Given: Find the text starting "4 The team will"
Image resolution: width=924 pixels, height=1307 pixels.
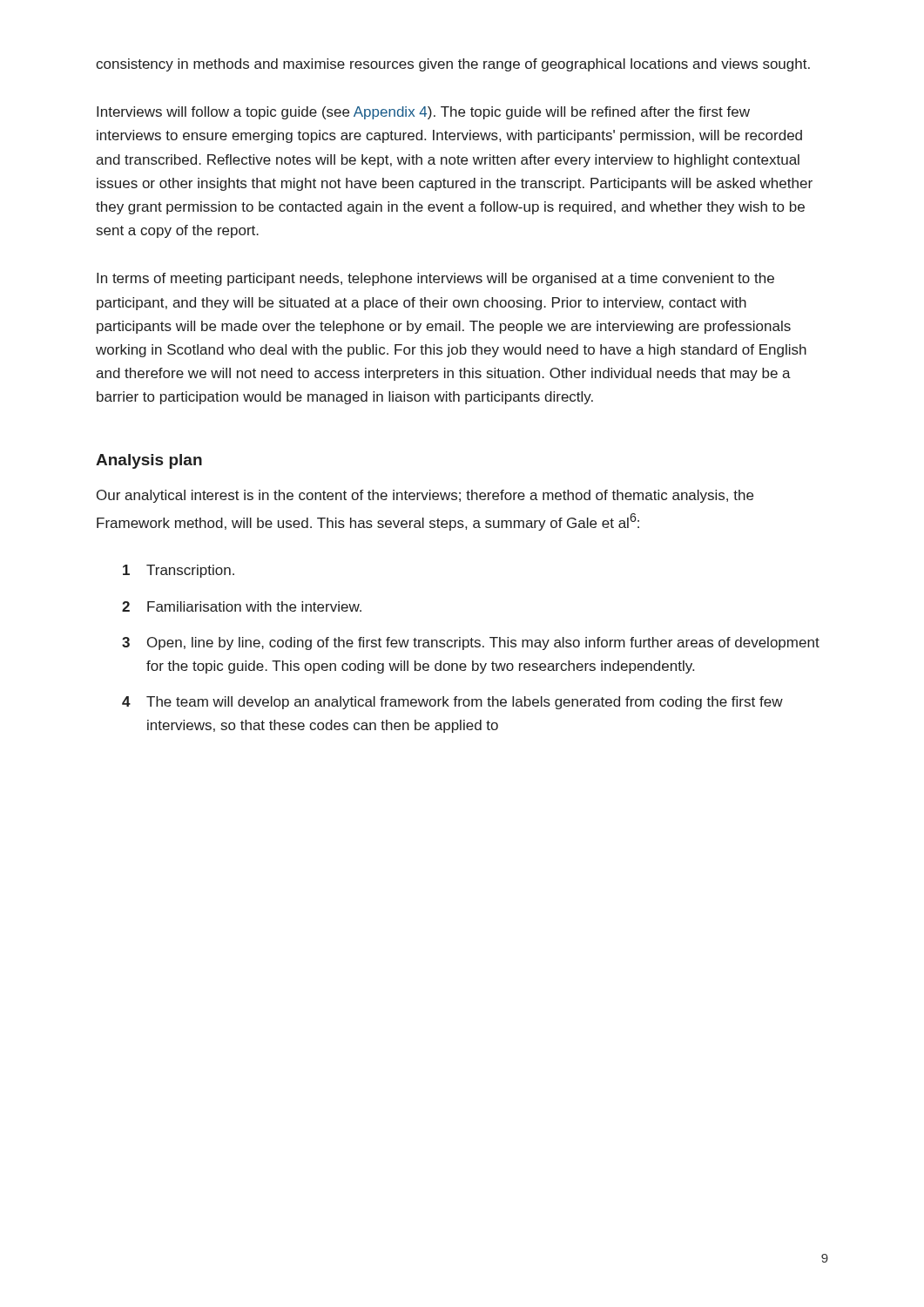Looking at the screenshot, I should point(471,714).
